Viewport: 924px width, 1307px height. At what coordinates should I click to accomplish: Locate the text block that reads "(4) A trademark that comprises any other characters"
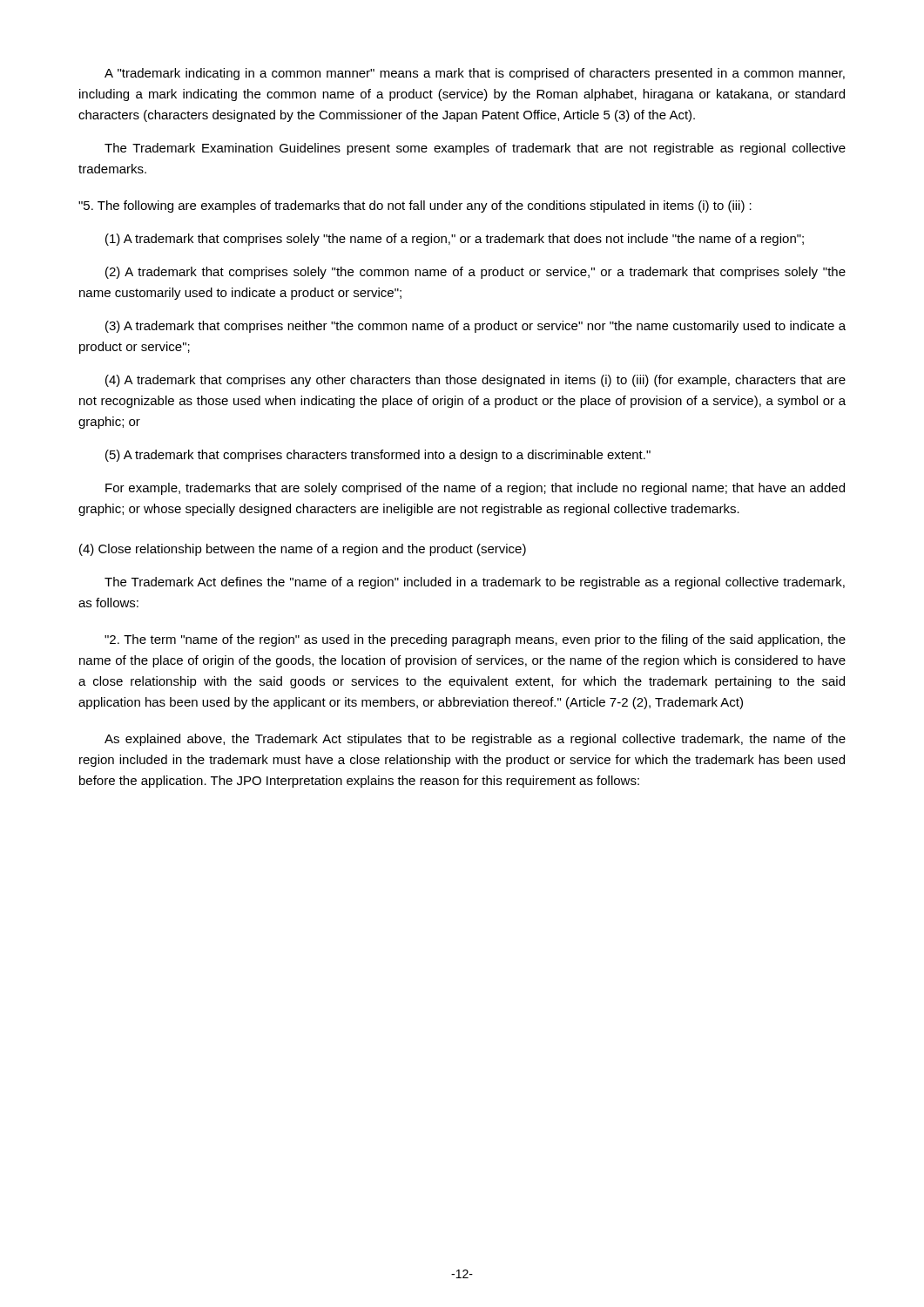[462, 401]
